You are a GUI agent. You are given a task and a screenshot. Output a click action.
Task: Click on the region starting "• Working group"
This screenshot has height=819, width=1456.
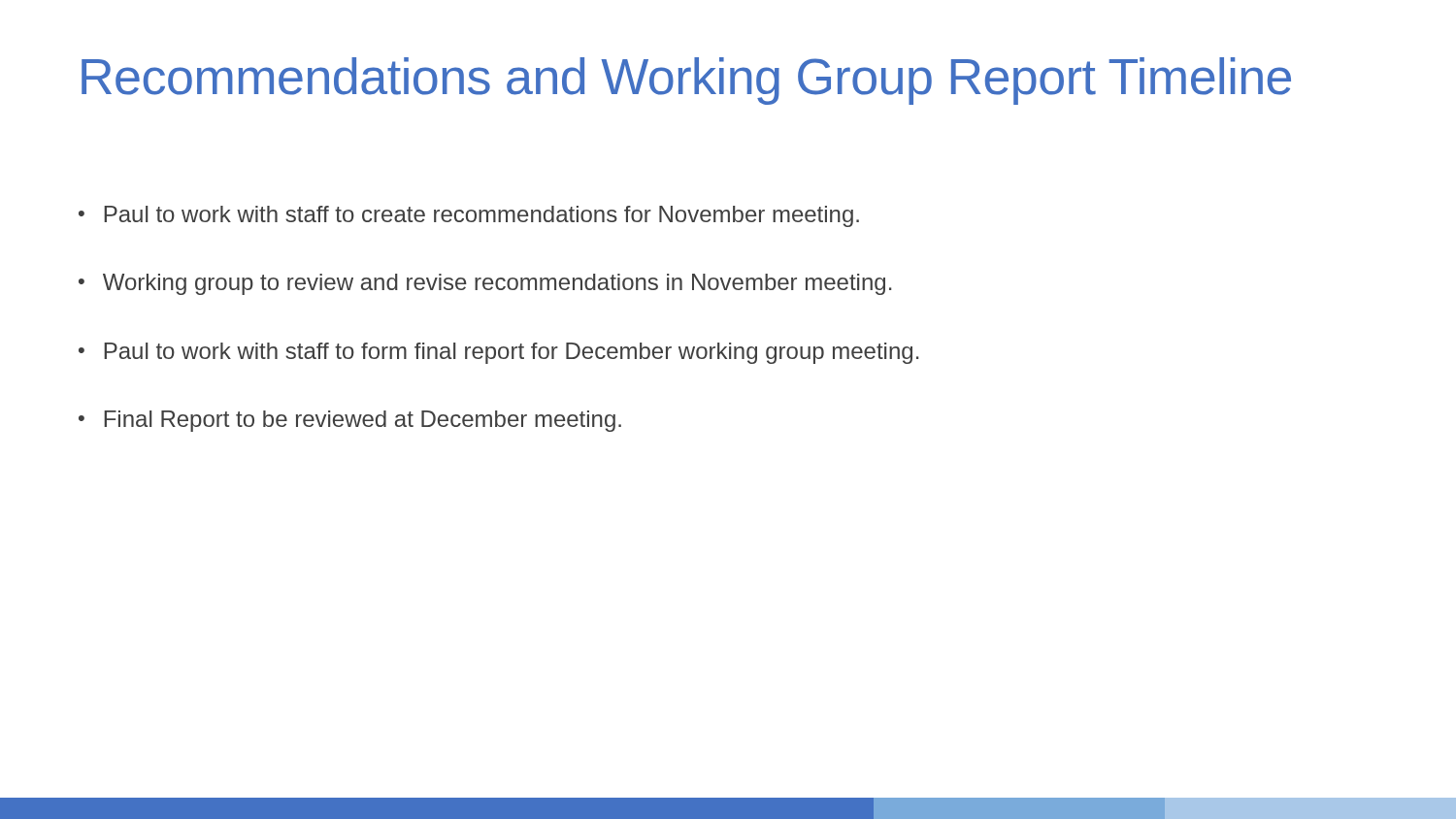point(485,283)
